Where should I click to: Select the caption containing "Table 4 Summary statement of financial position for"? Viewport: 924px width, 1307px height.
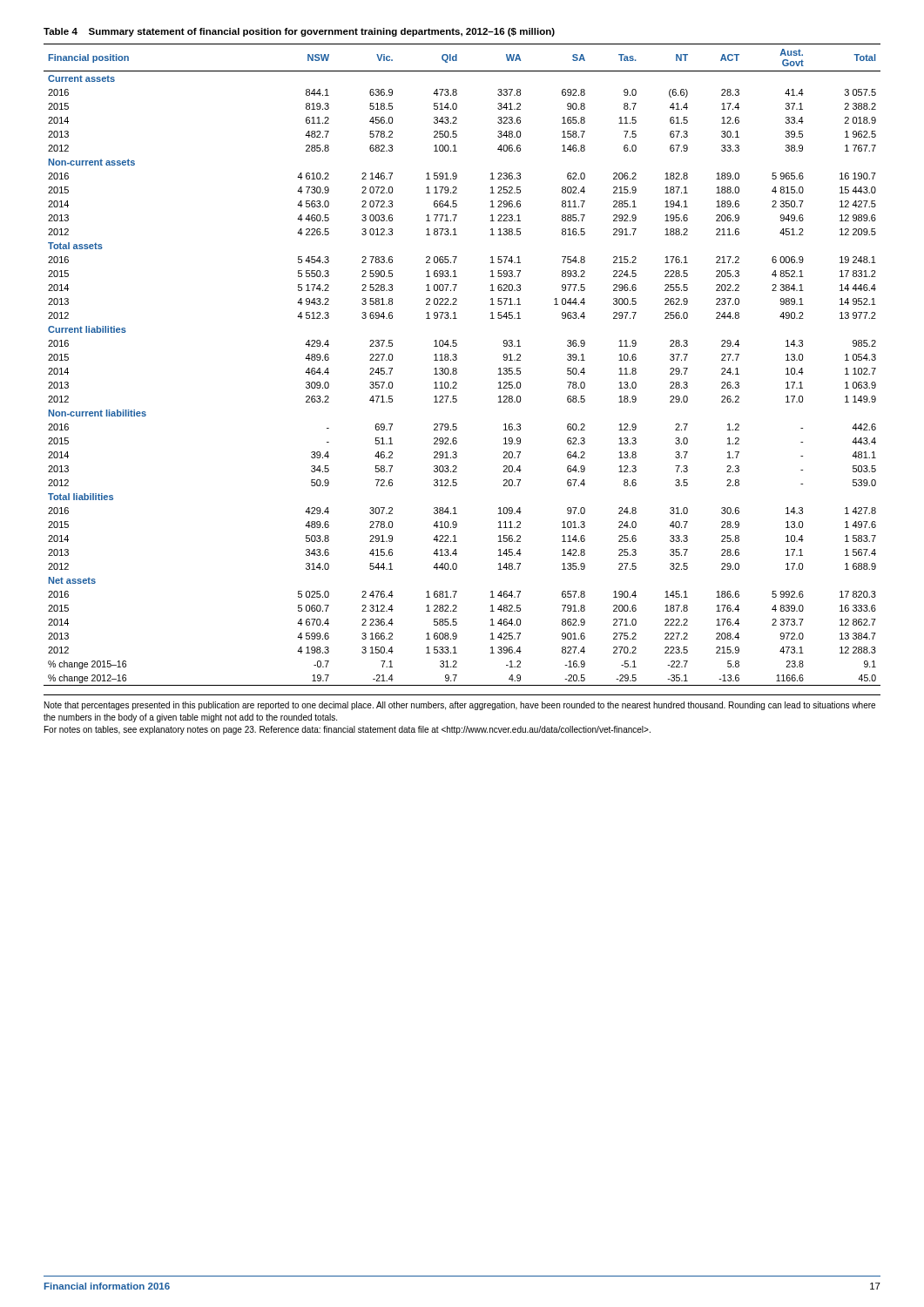(x=299, y=31)
